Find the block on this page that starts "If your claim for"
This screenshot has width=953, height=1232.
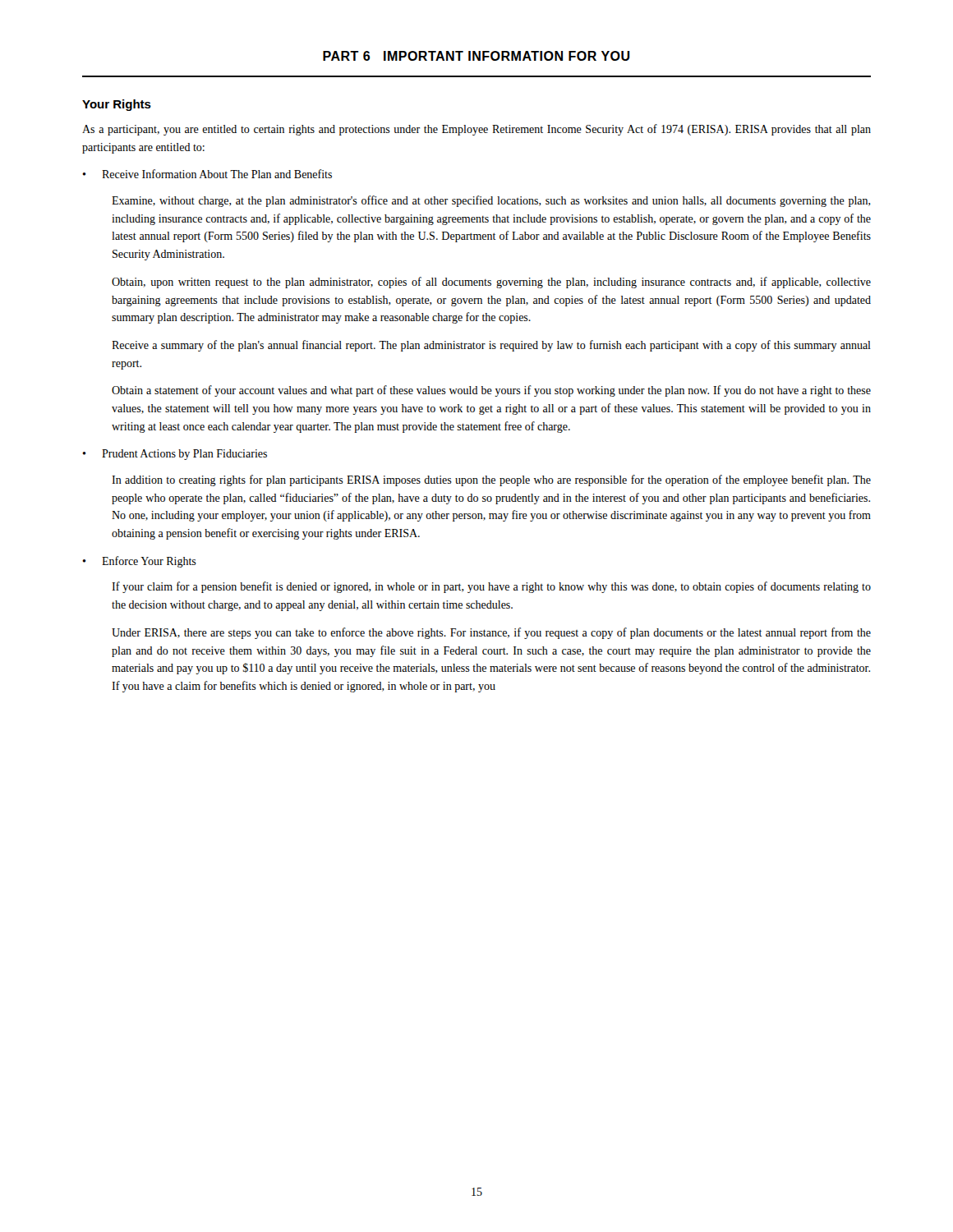coord(491,596)
